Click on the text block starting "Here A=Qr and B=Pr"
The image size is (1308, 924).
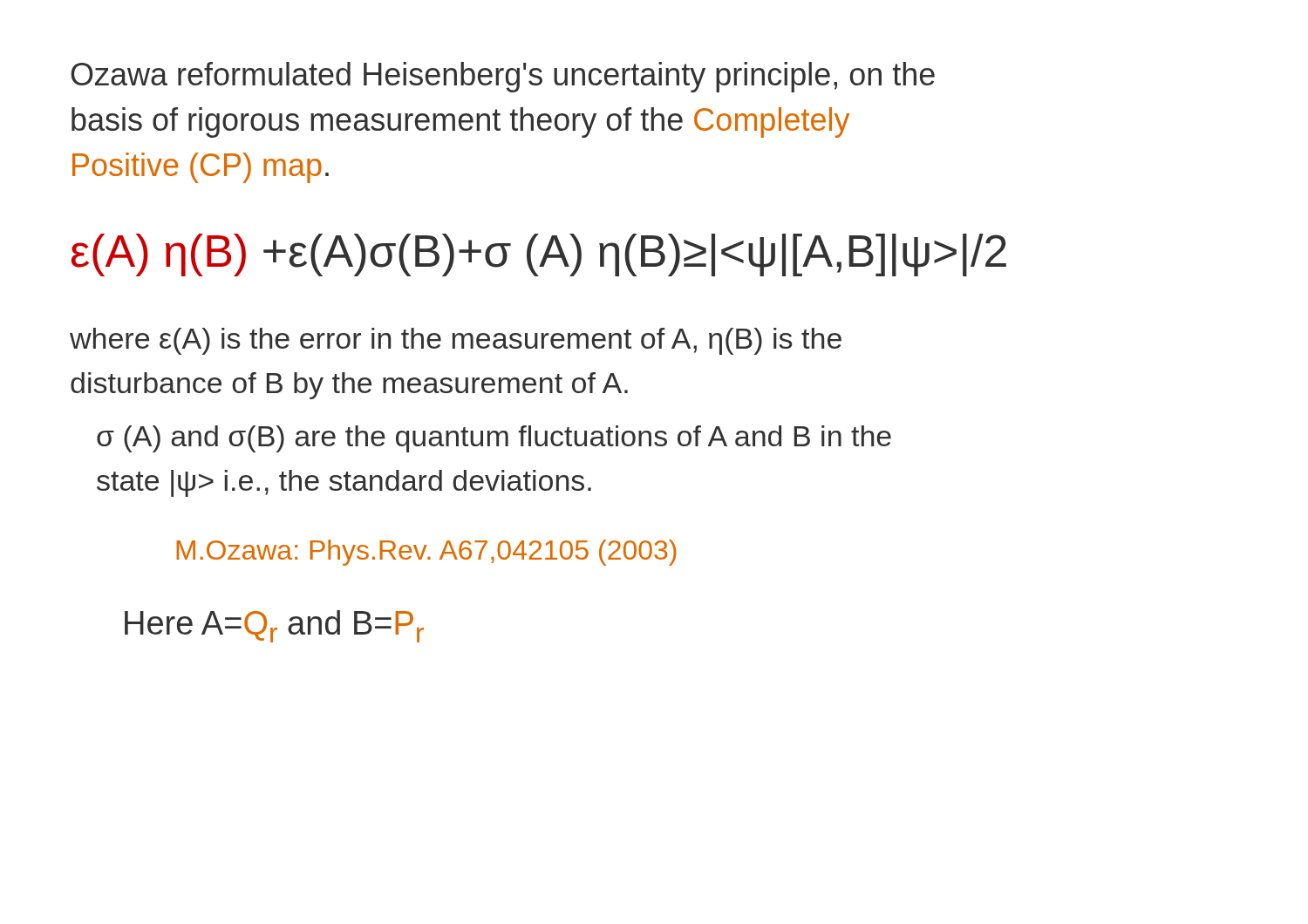pos(273,627)
